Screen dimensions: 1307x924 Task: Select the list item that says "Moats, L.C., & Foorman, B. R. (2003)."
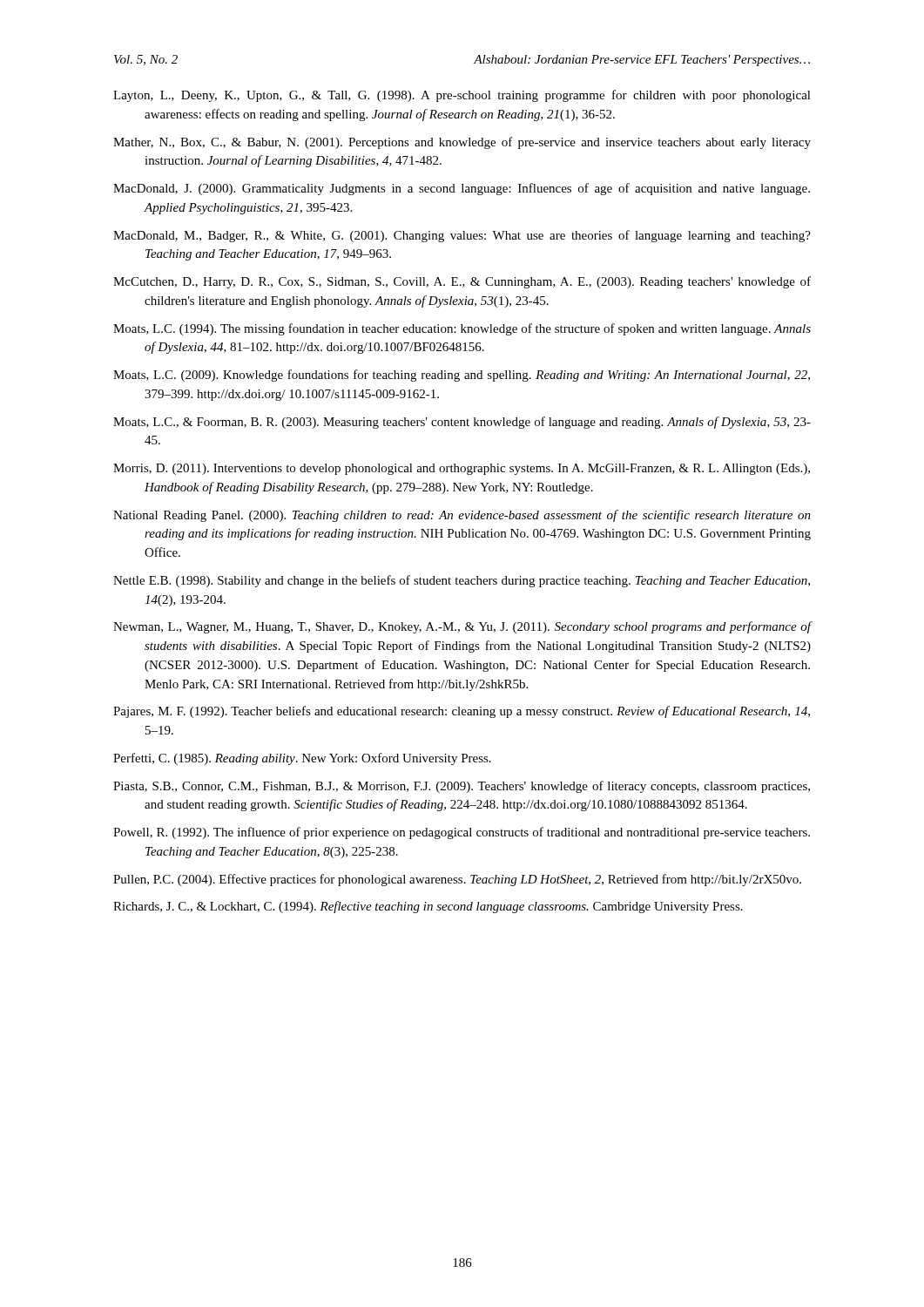462,432
